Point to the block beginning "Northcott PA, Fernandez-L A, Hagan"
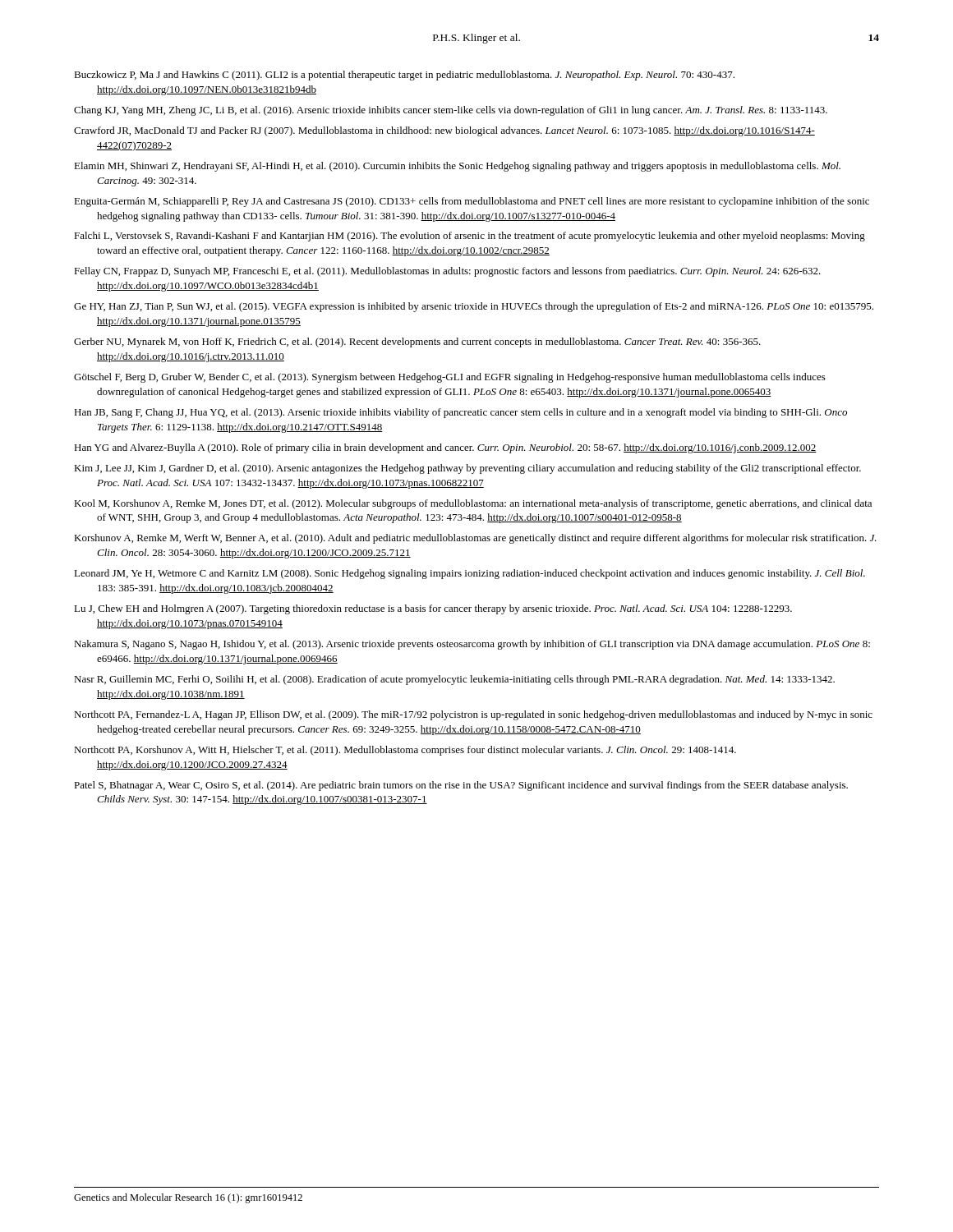This screenshot has height=1232, width=953. point(473,721)
